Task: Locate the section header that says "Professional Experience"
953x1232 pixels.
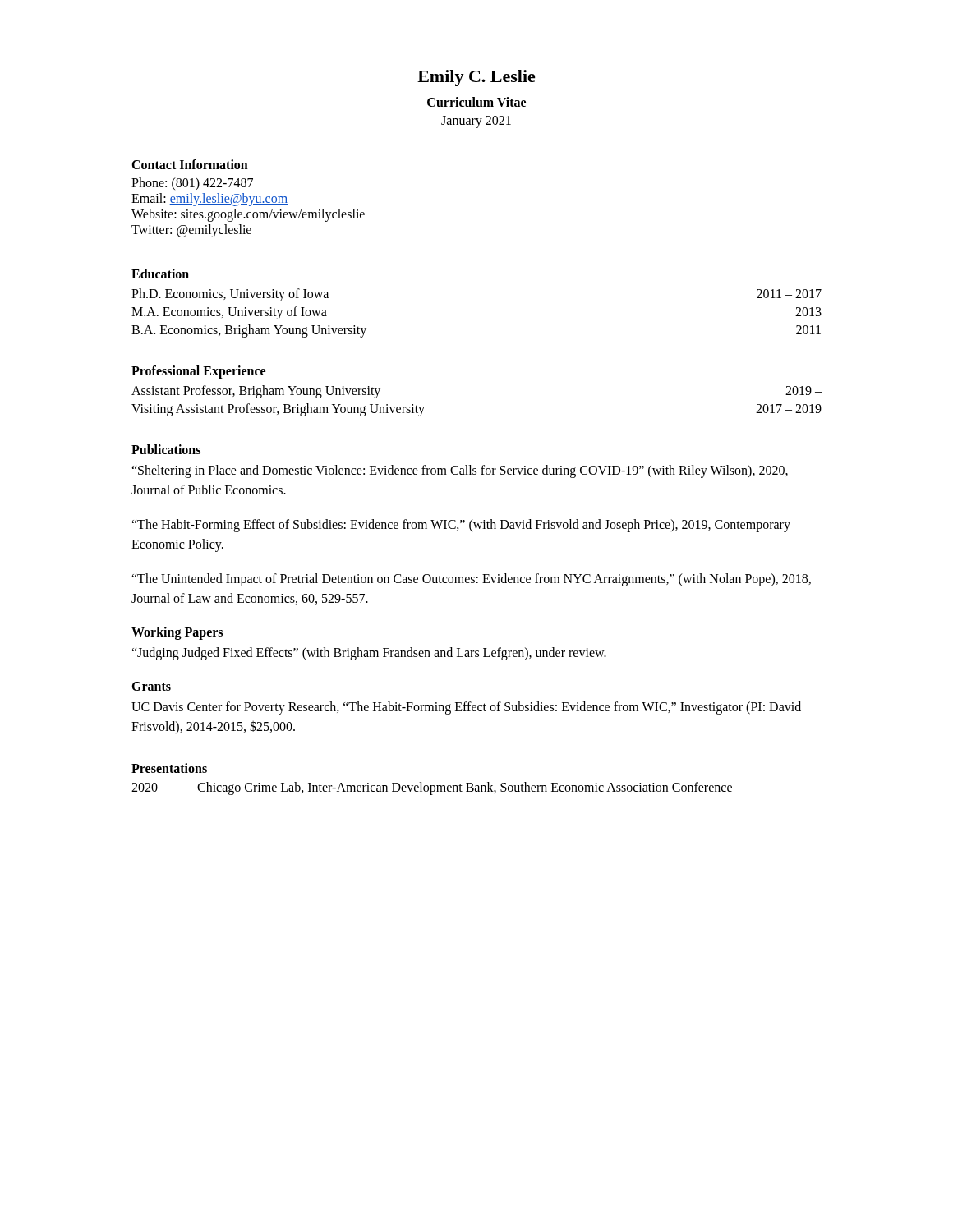Action: pos(199,371)
